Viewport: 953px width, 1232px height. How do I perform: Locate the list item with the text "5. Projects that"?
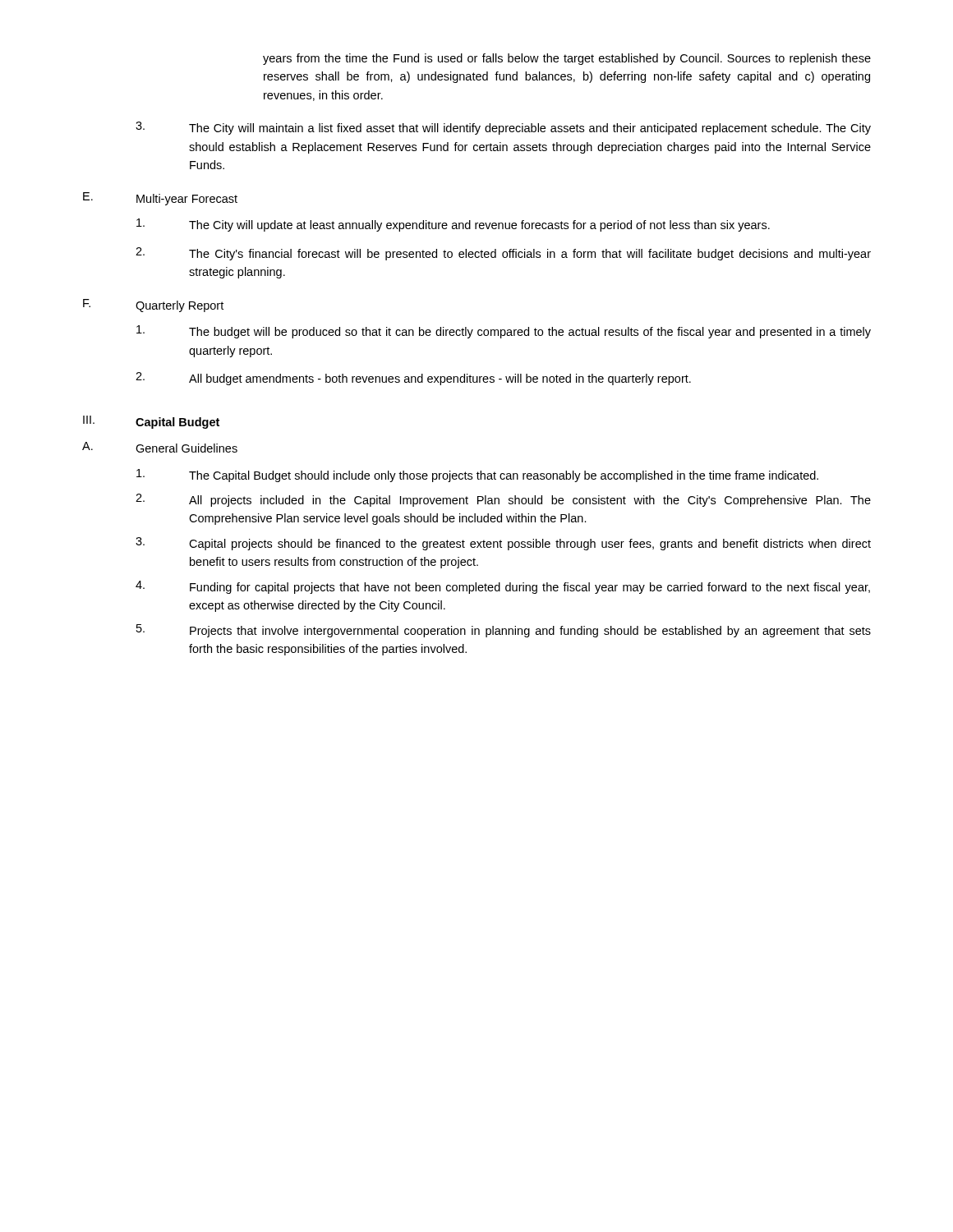[503, 640]
